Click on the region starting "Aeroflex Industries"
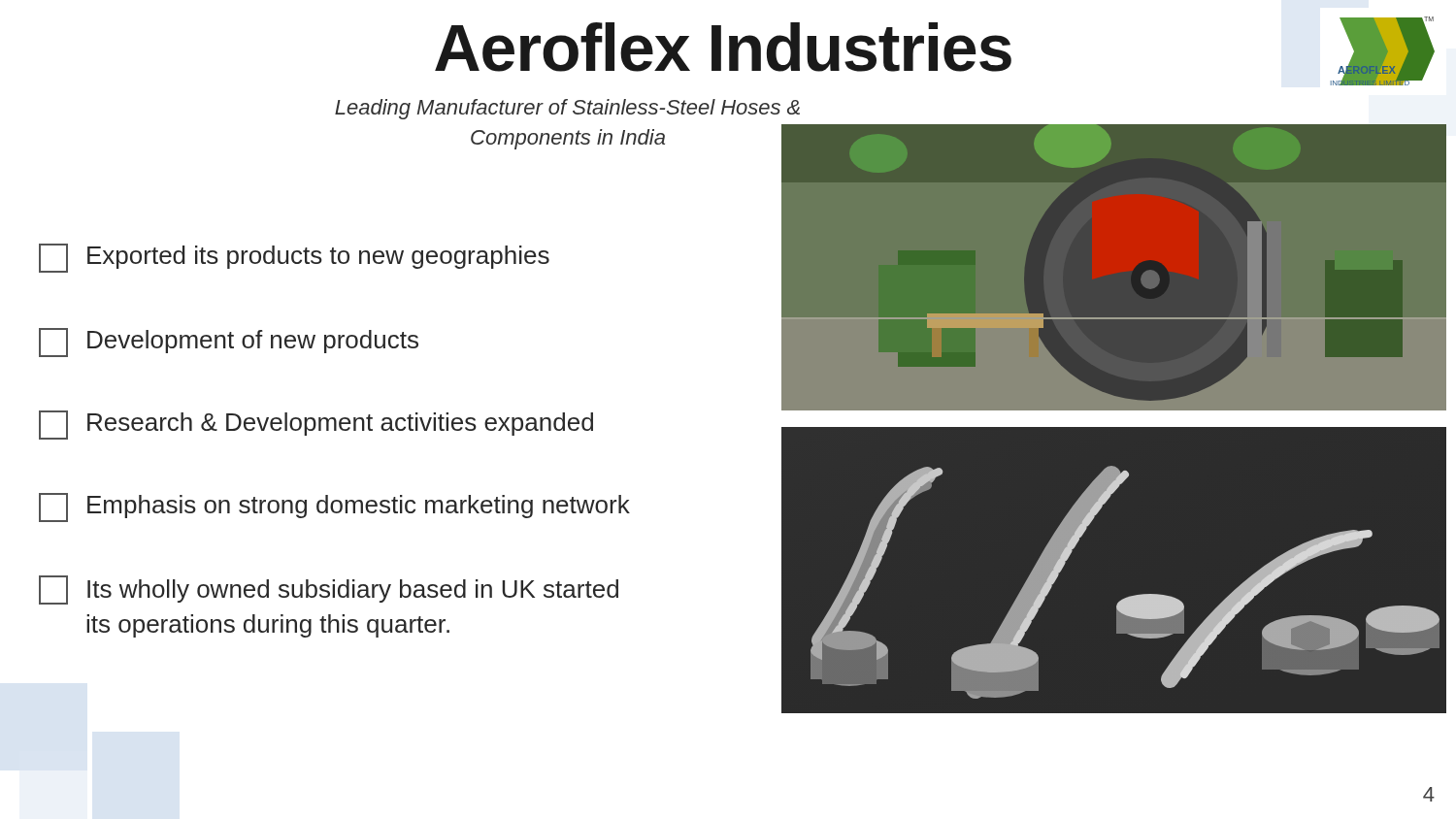Screen dimensions: 819x1456 tap(723, 48)
